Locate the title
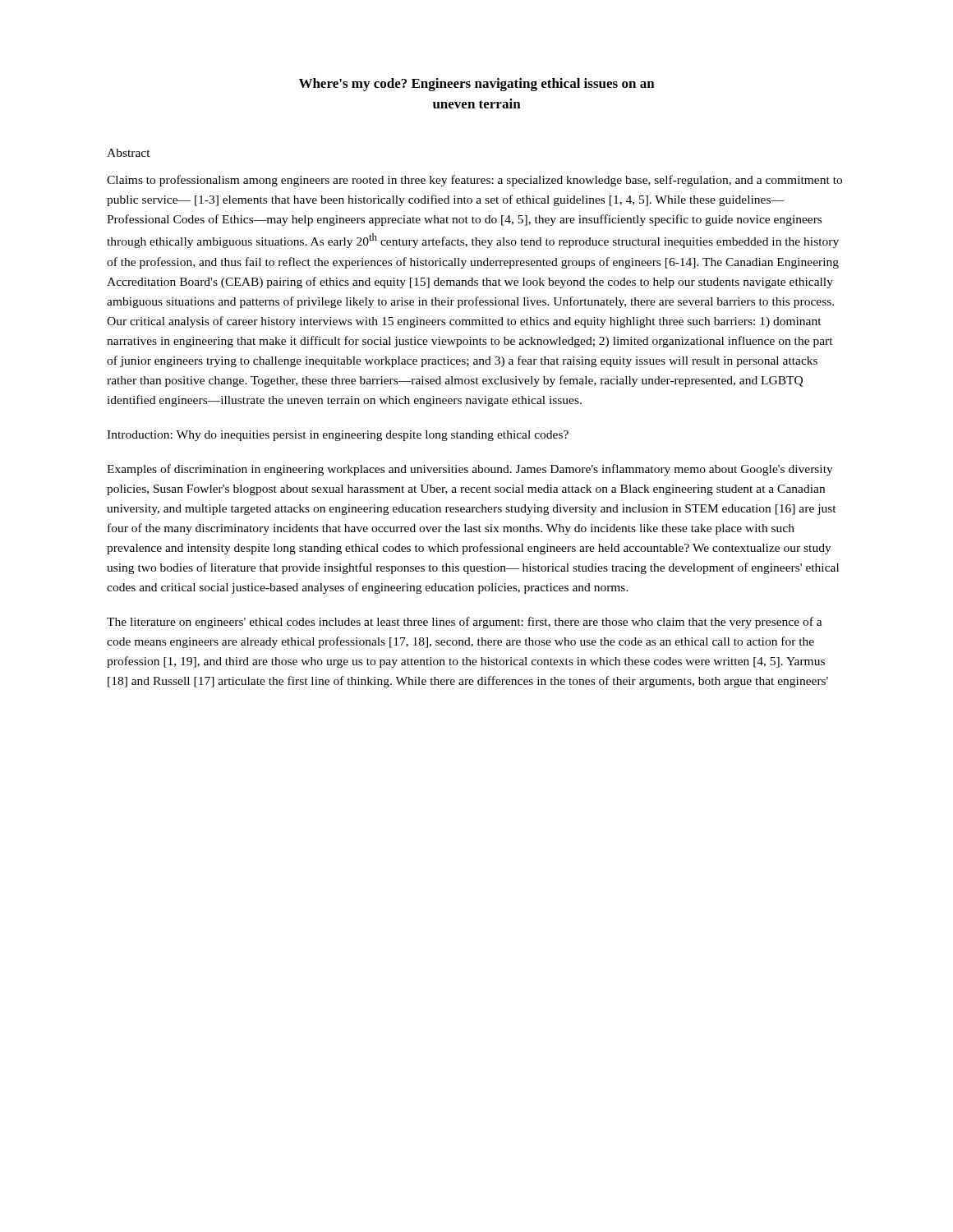953x1232 pixels. point(476,93)
